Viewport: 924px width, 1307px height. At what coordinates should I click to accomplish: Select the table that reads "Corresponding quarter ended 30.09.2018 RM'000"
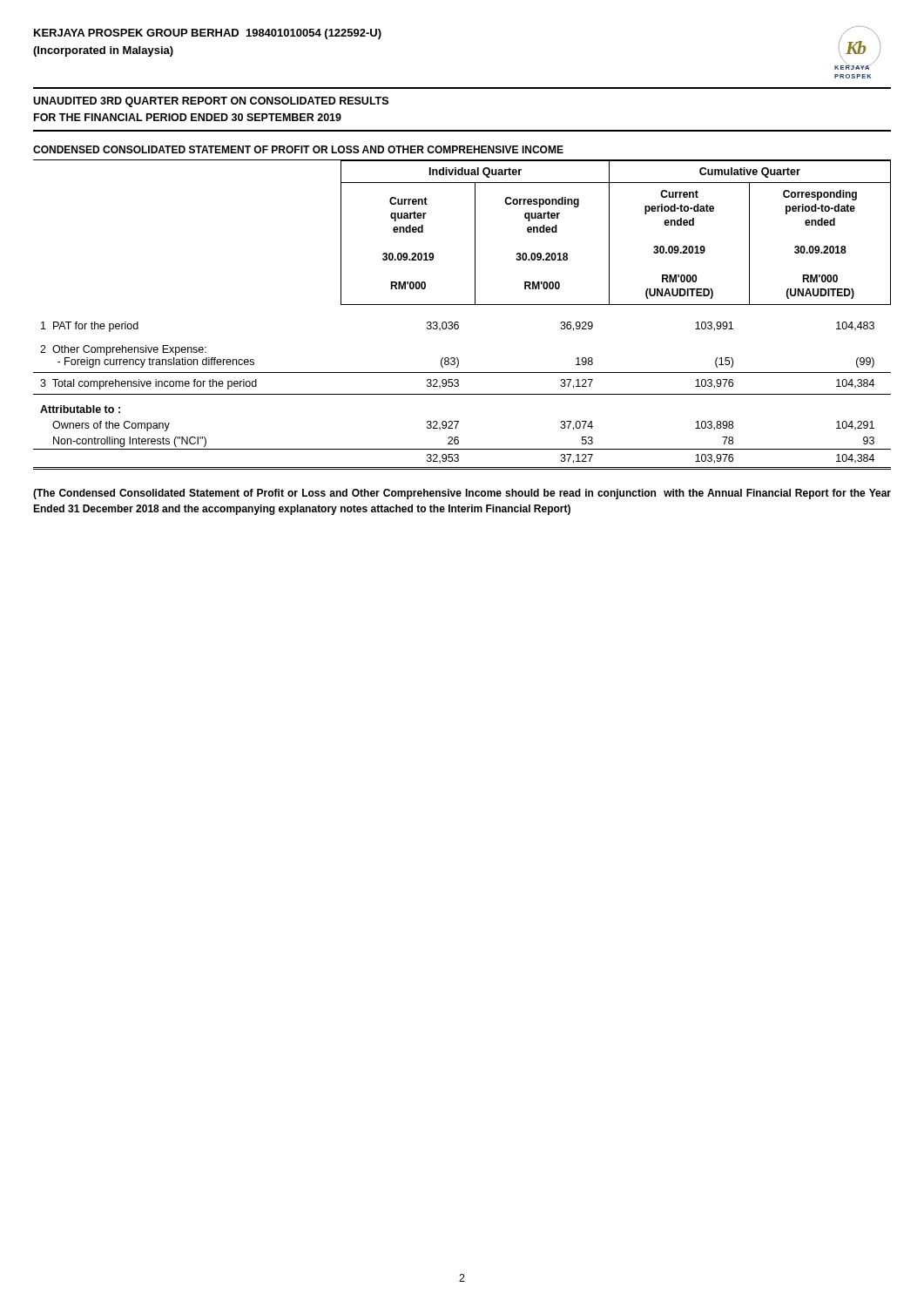pyautogui.click(x=462, y=315)
